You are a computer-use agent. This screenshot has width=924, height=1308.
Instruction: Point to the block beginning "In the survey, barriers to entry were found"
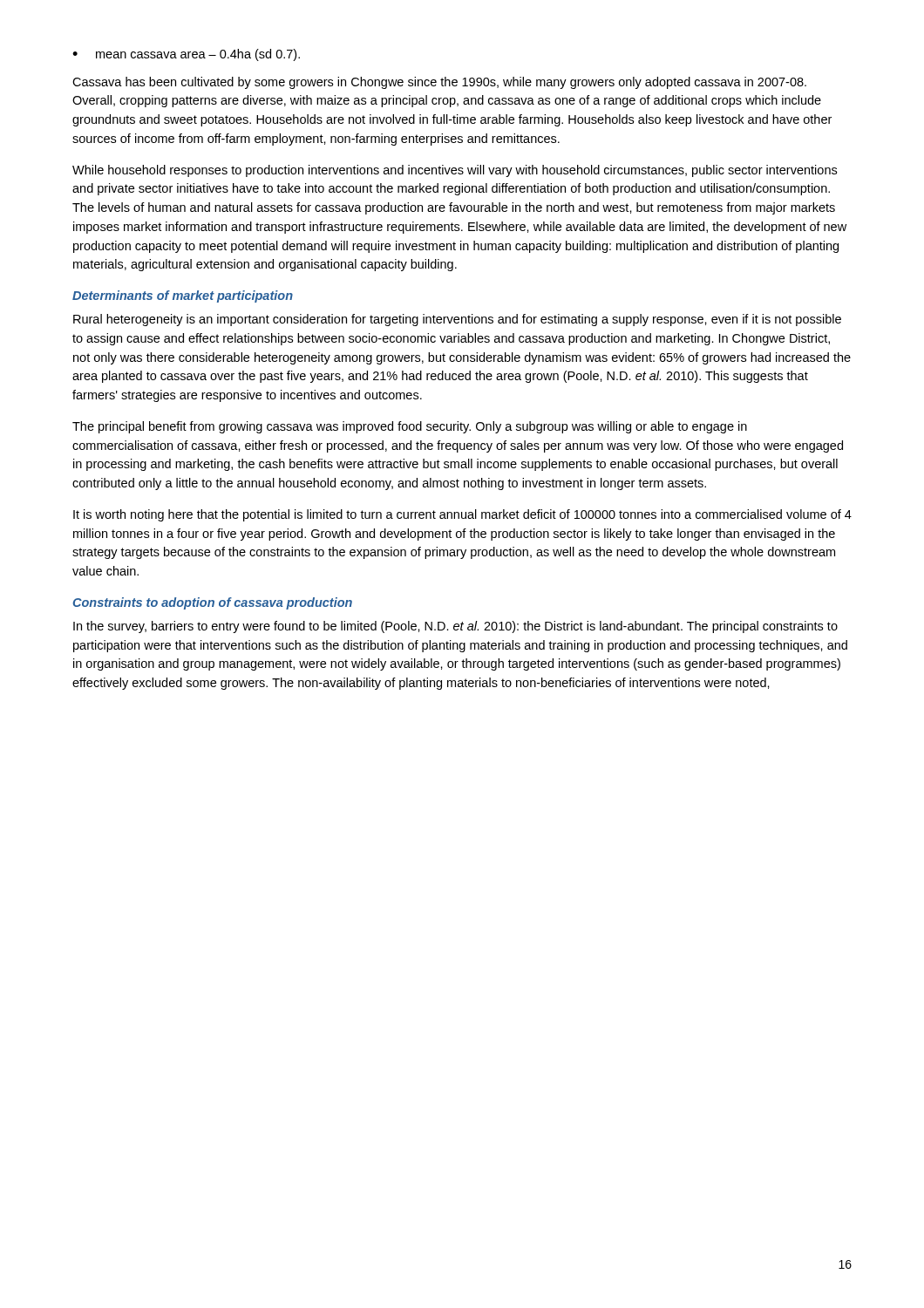[460, 654]
